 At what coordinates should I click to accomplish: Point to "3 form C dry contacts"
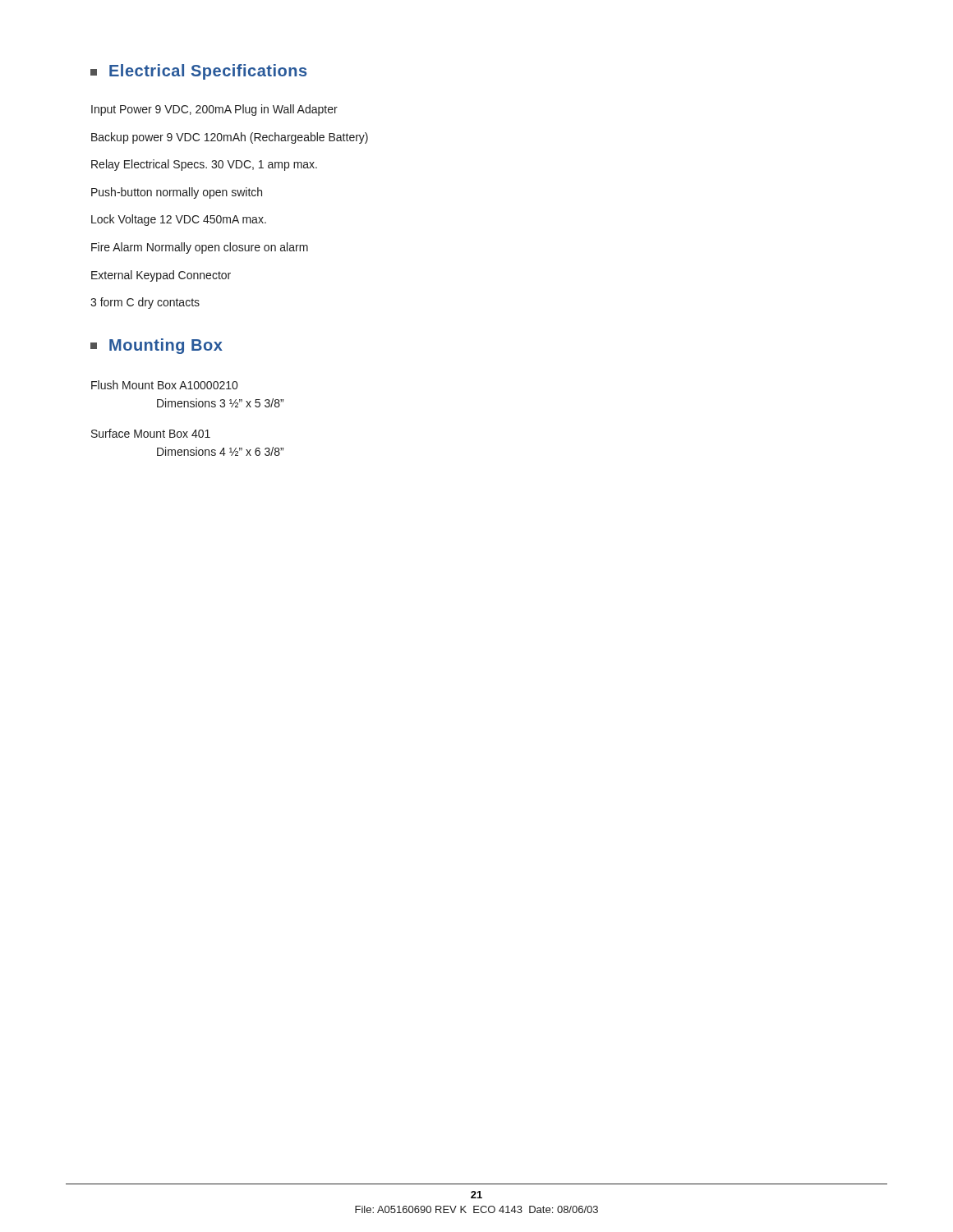(x=145, y=302)
